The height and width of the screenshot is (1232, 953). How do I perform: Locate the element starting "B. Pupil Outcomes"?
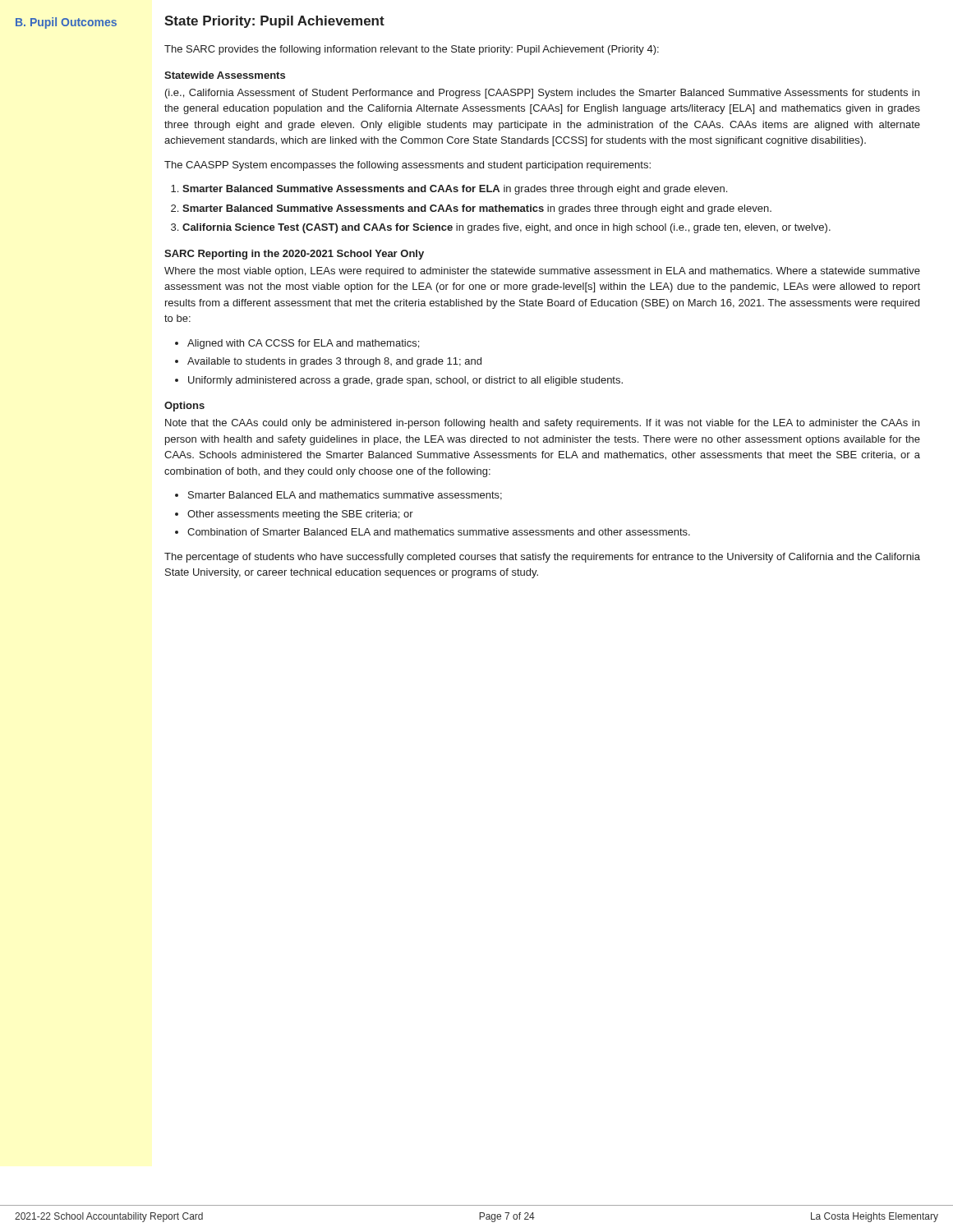(66, 22)
